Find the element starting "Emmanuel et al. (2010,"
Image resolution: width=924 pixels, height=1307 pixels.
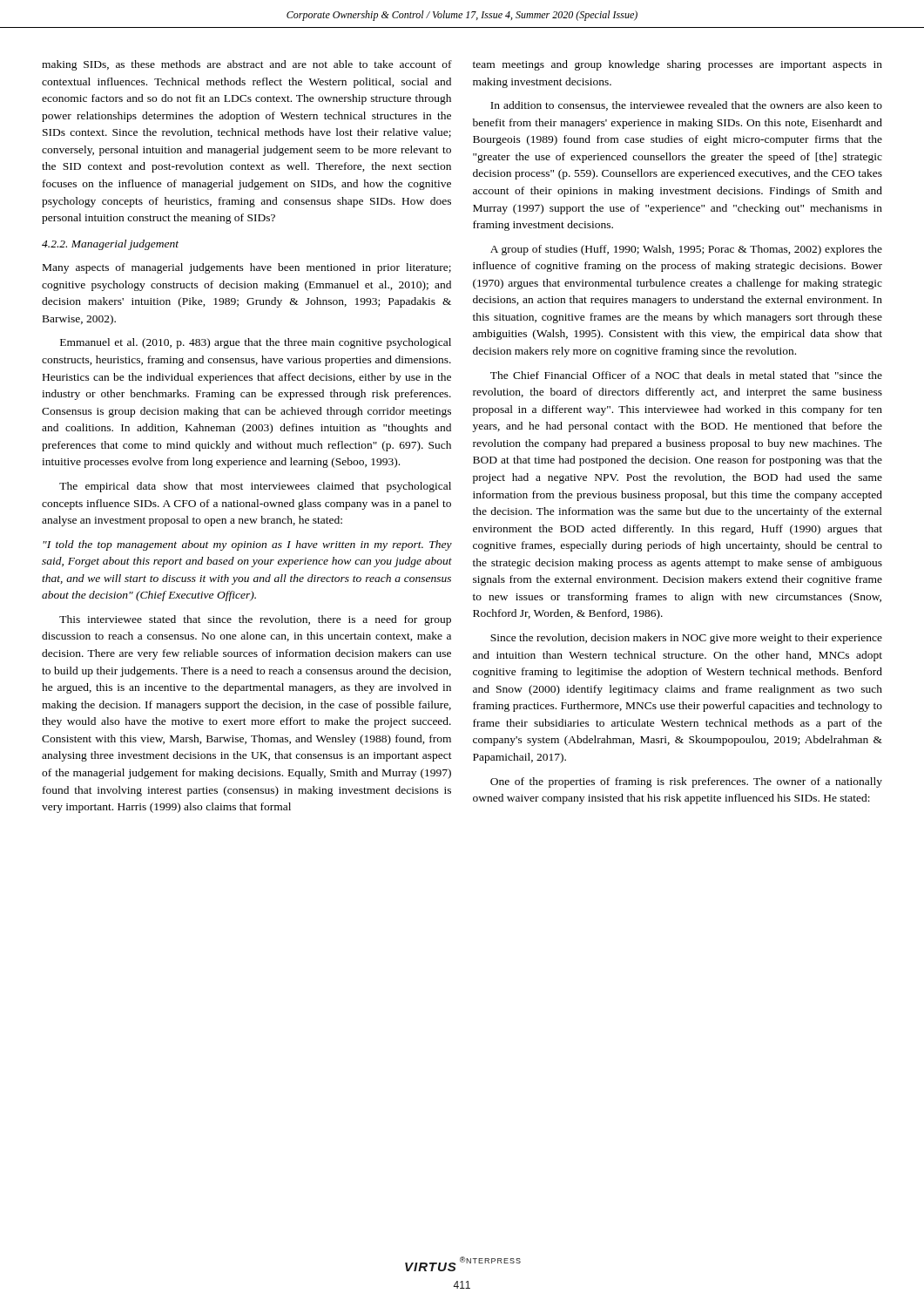[247, 402]
